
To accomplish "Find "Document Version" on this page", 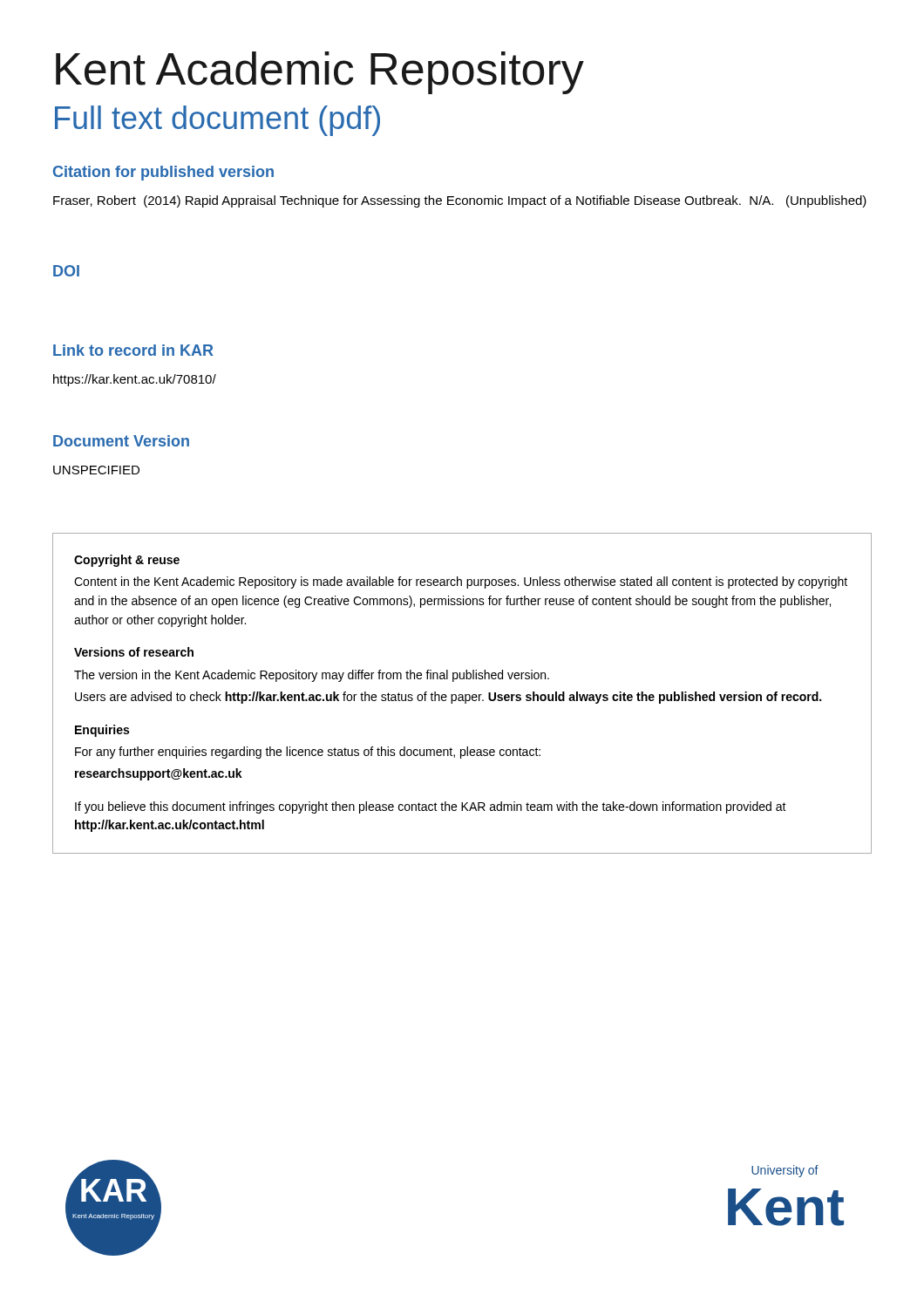I will tap(121, 442).
